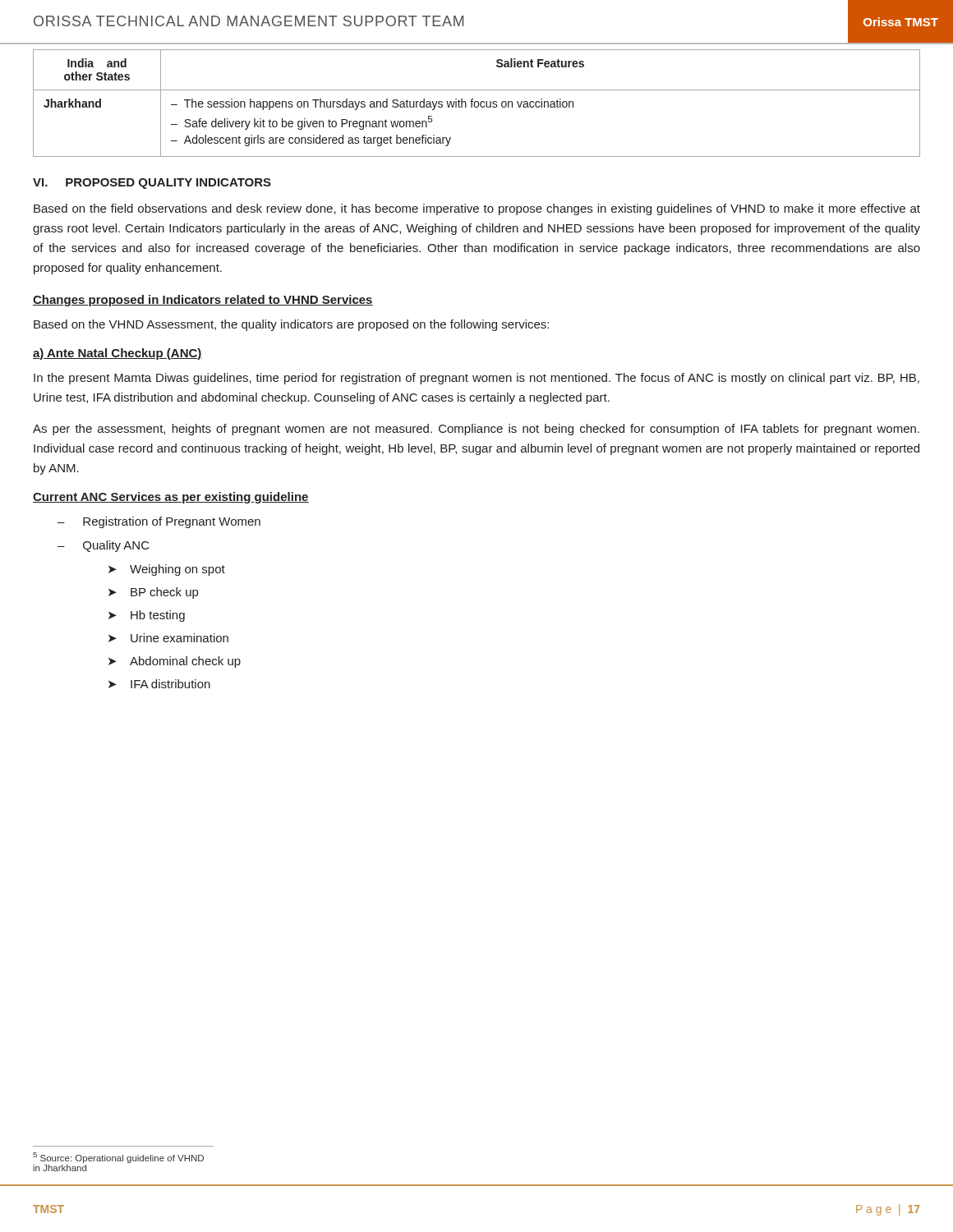Point to the block starting "In the present"
The image size is (953, 1232).
pyautogui.click(x=476, y=387)
